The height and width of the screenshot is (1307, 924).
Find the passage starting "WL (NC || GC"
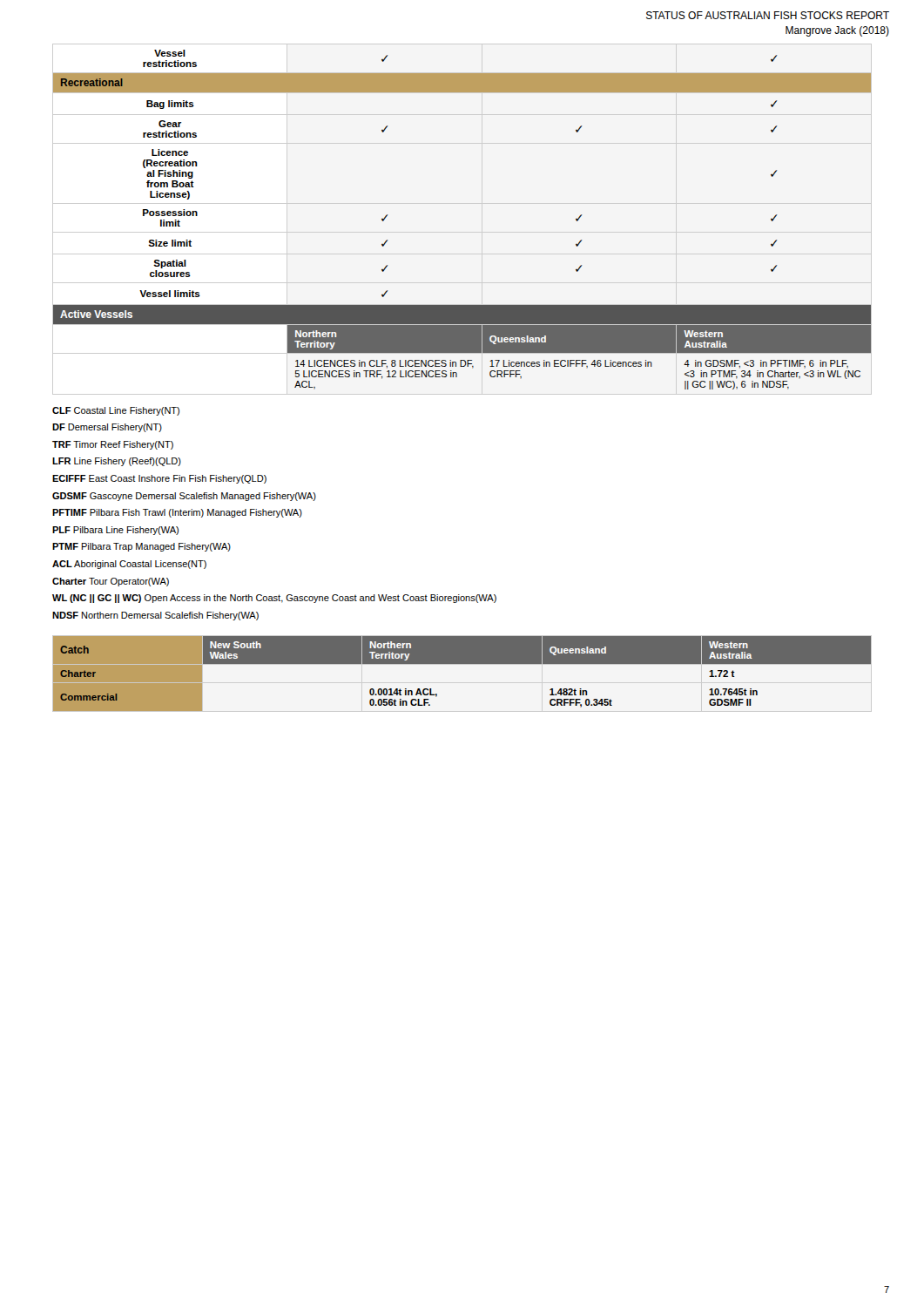pos(275,598)
